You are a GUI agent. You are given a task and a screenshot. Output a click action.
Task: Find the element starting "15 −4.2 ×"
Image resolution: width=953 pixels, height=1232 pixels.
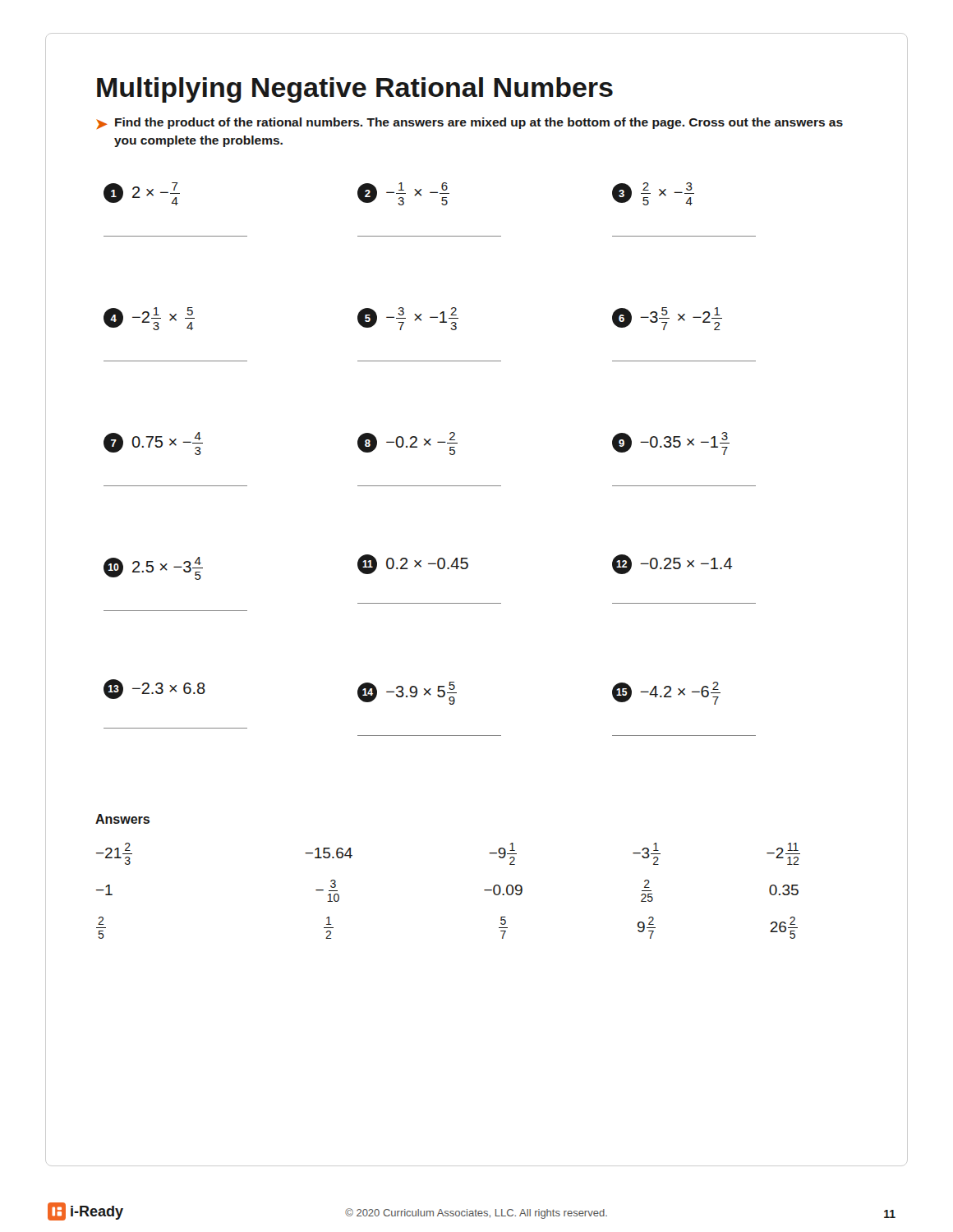click(x=727, y=707)
